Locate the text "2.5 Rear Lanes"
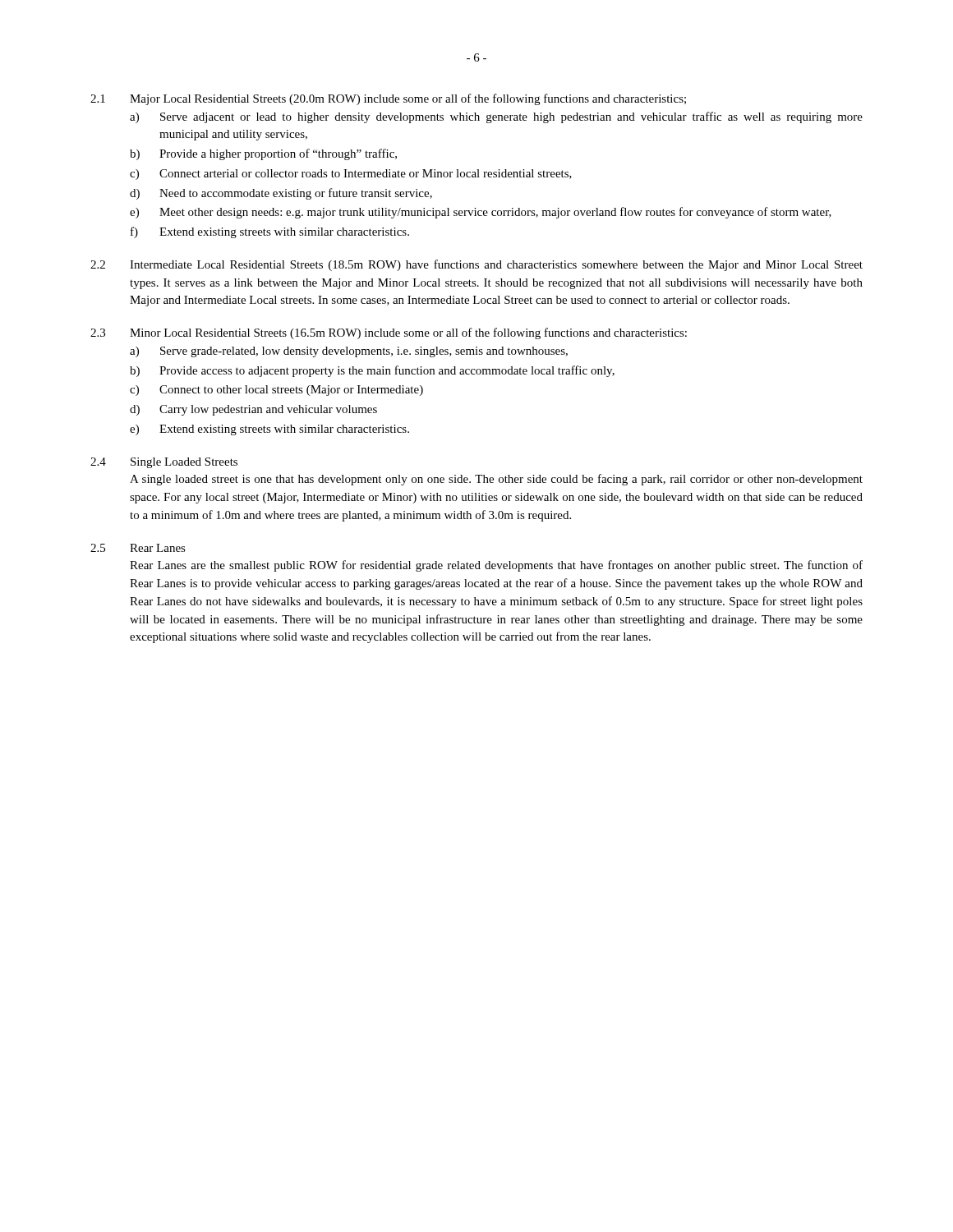Image resolution: width=953 pixels, height=1232 pixels. click(138, 548)
